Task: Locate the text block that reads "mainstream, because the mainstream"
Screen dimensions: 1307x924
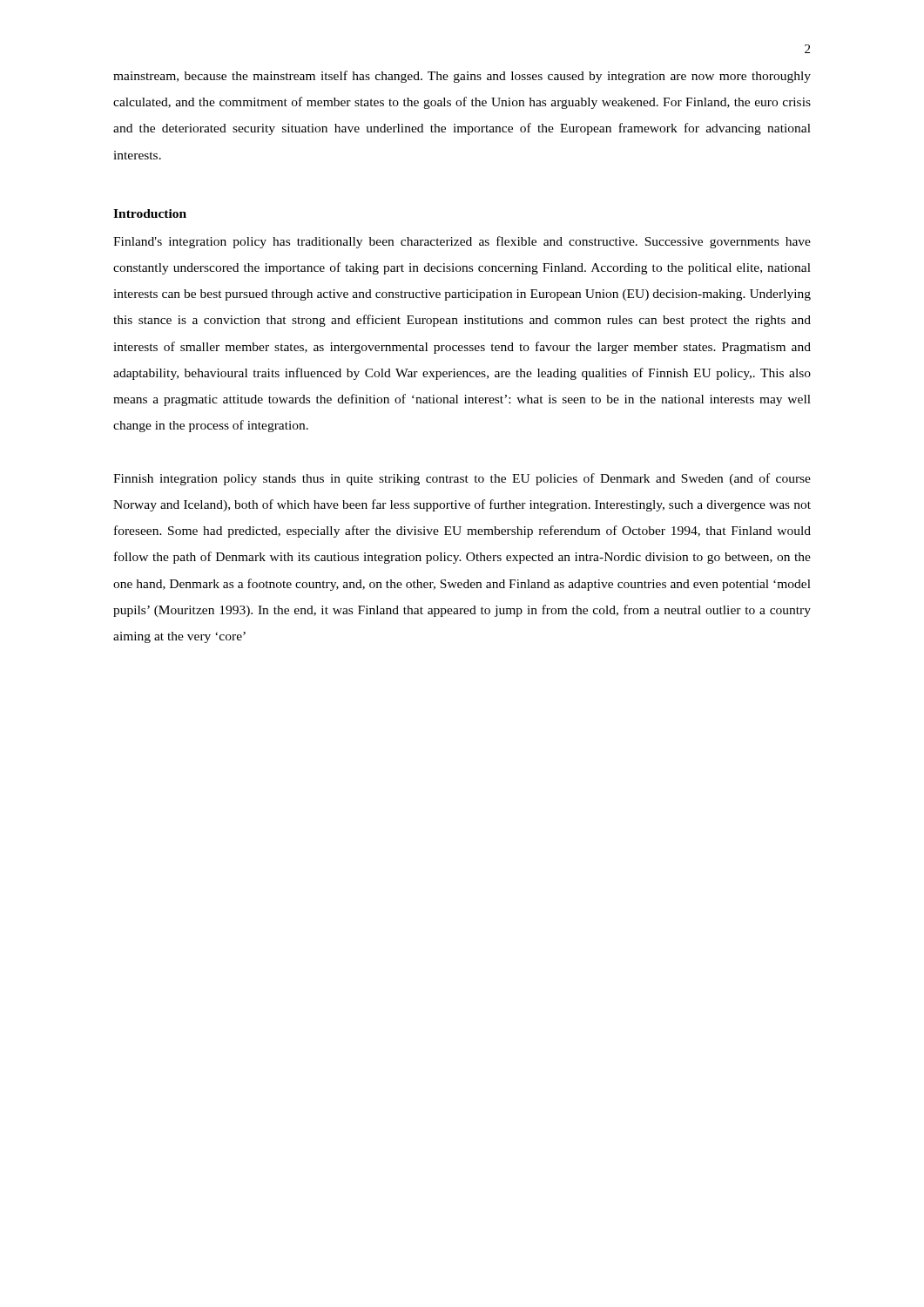Action: (462, 115)
